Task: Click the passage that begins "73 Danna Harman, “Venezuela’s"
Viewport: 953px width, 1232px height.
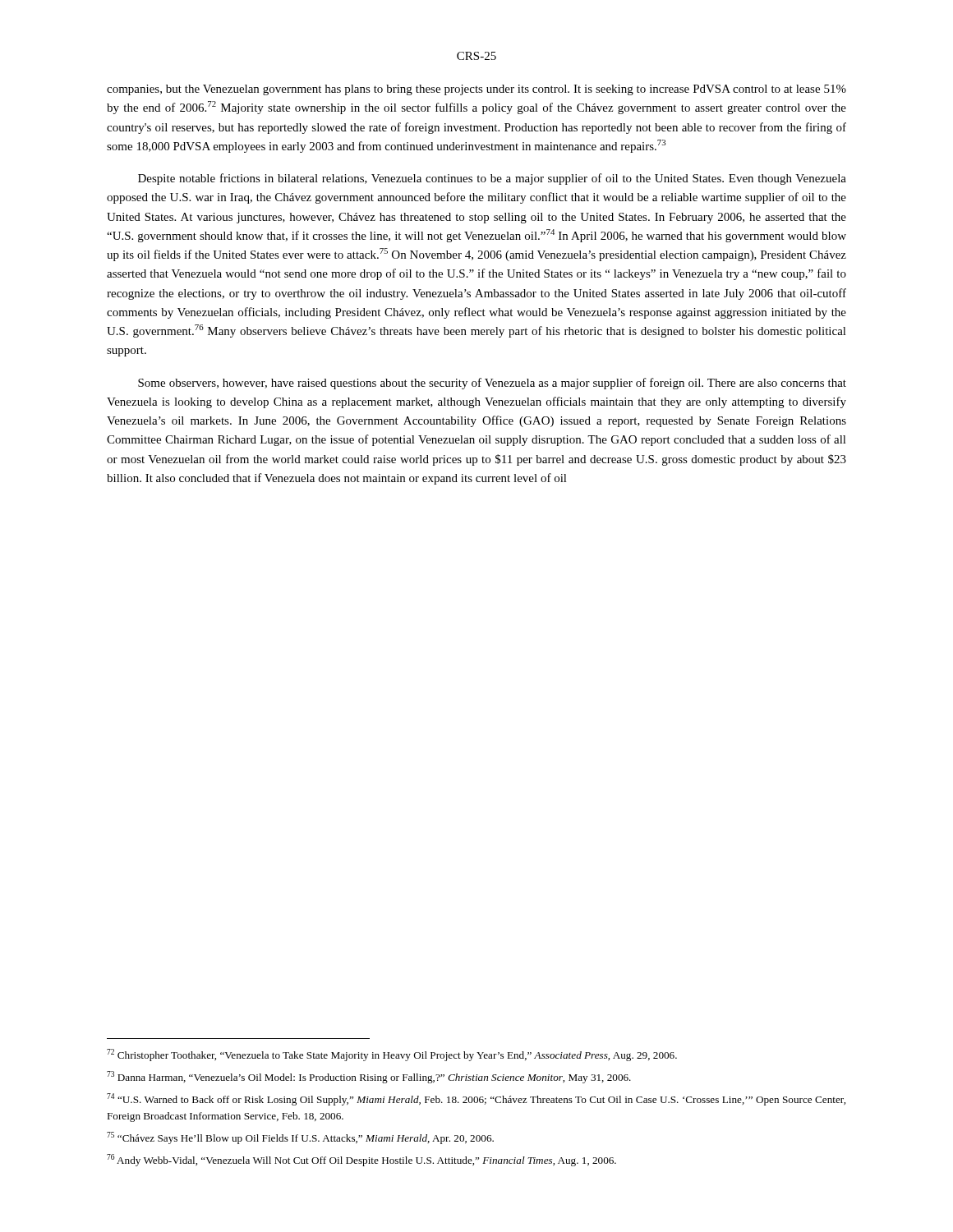Action: [x=369, y=1077]
